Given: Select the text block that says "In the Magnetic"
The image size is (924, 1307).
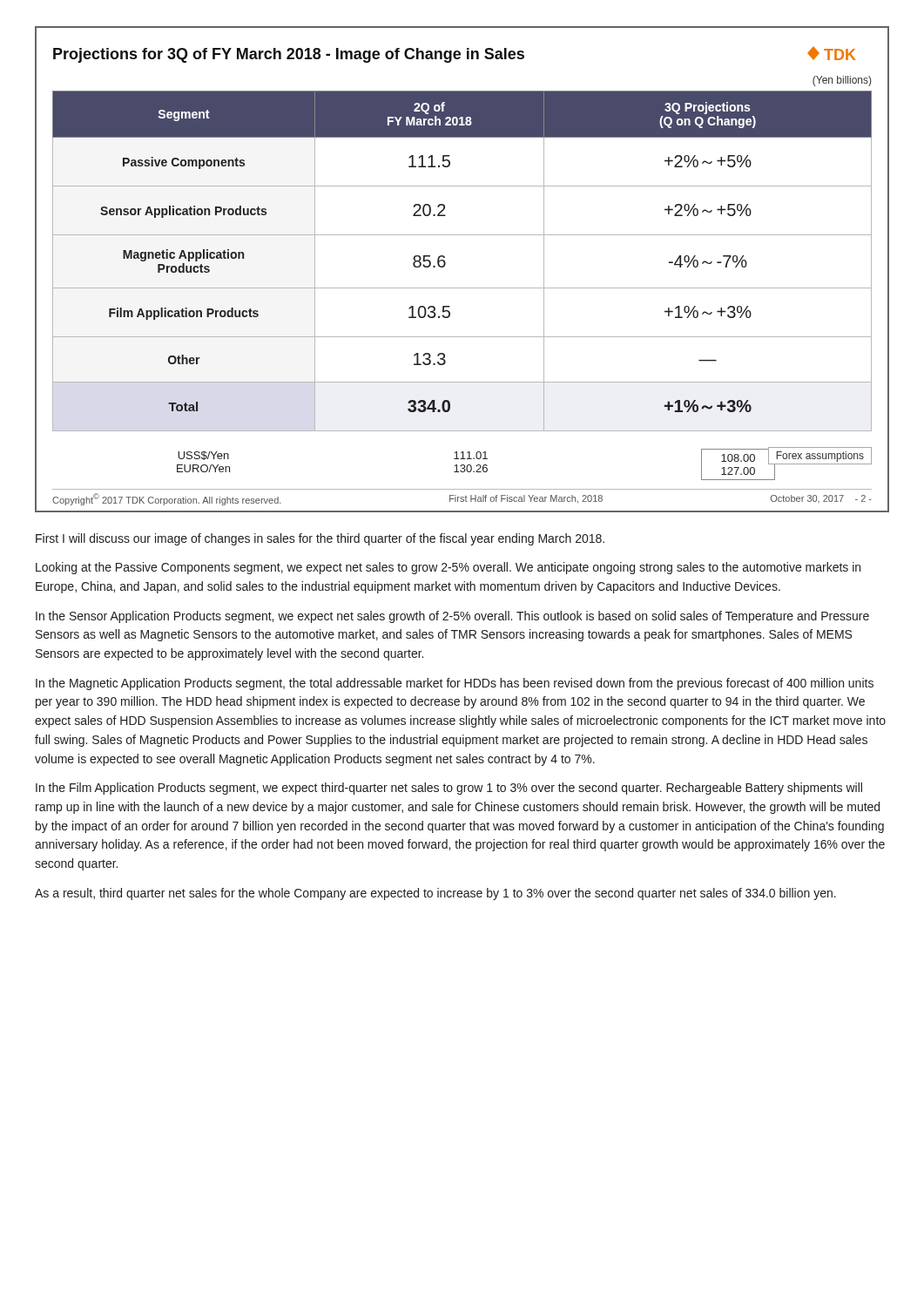Looking at the screenshot, I should point(460,721).
